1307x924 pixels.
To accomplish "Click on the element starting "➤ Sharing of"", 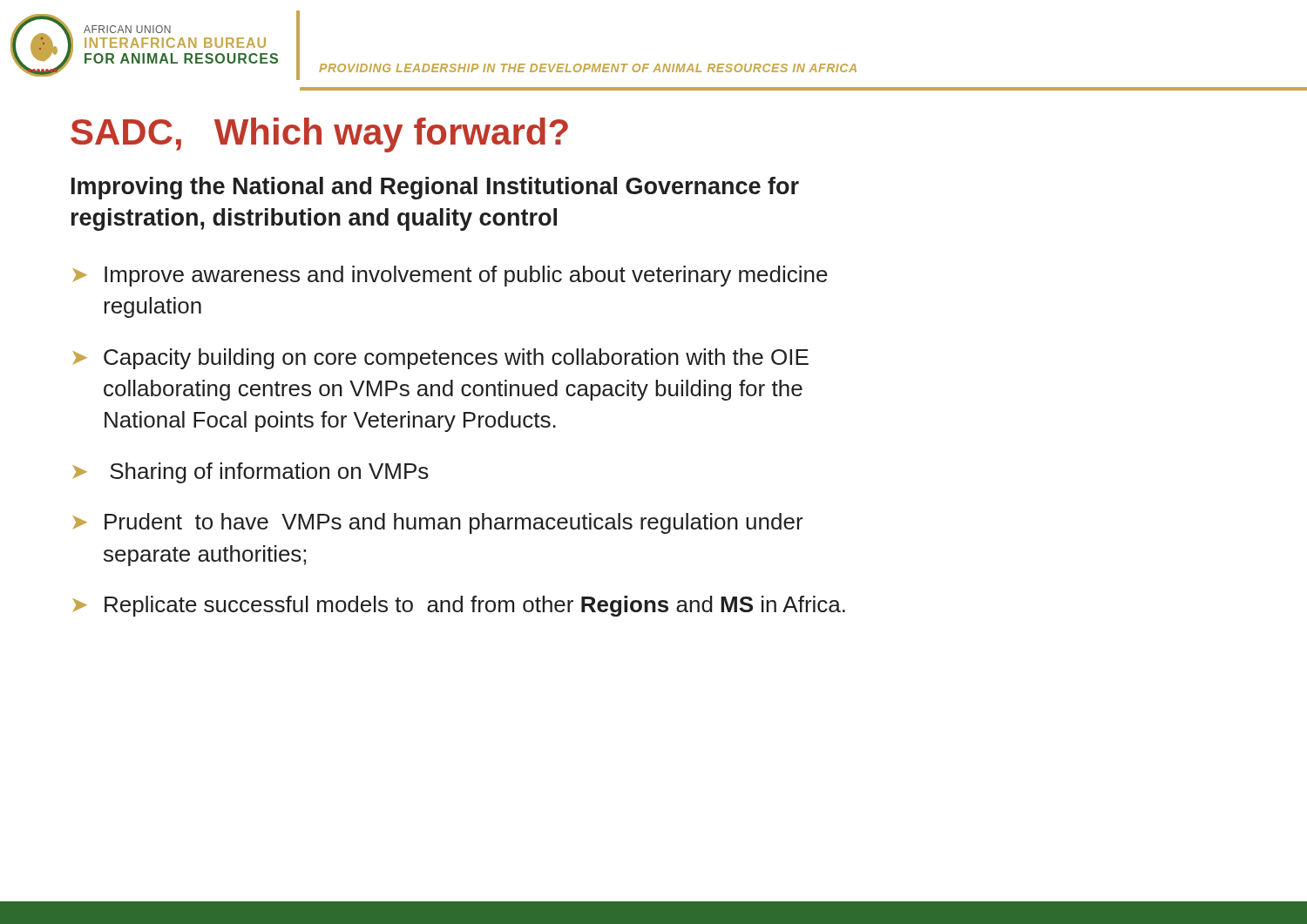I will click(x=249, y=471).
